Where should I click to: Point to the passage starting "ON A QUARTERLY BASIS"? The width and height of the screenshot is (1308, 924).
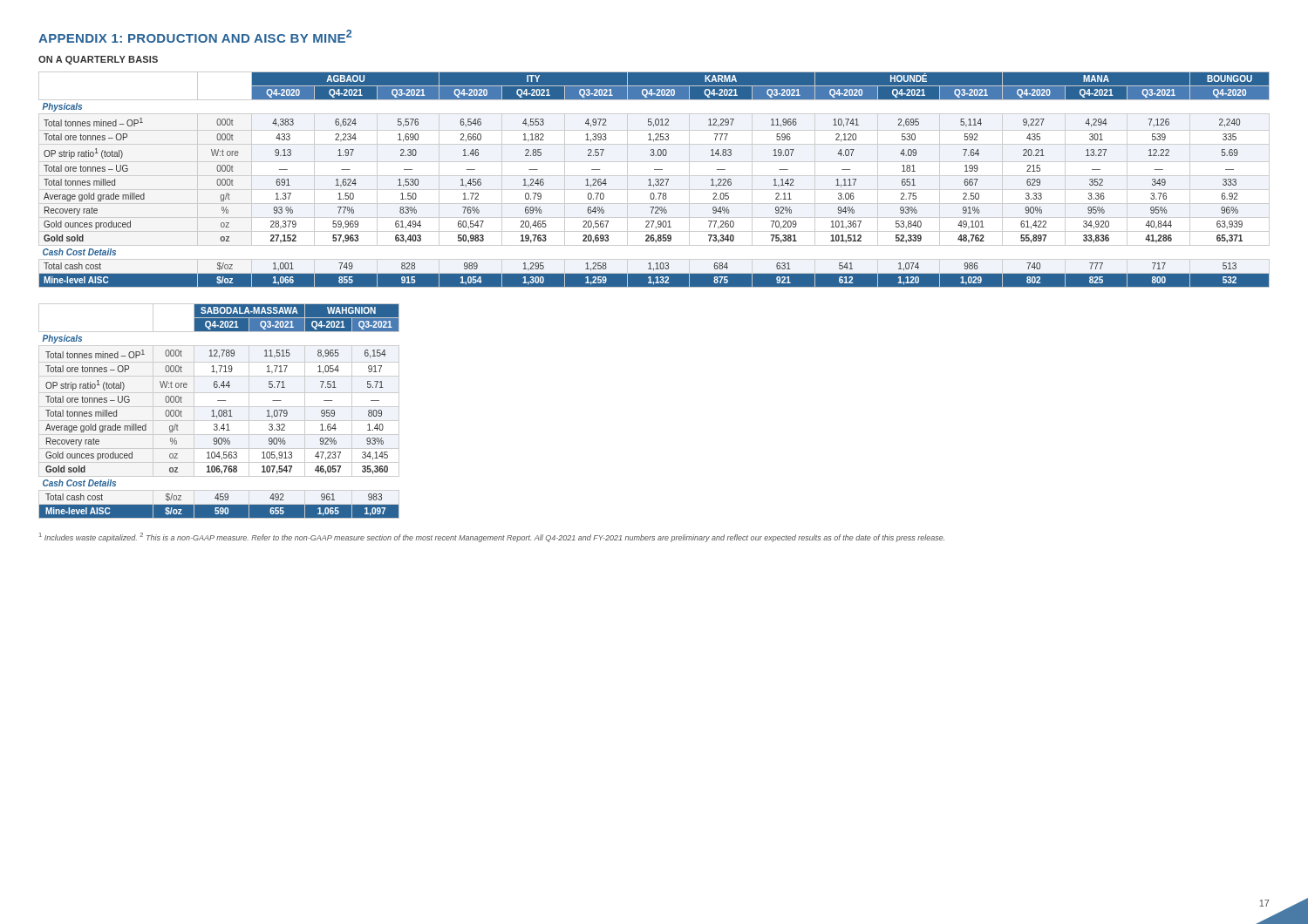98,60
